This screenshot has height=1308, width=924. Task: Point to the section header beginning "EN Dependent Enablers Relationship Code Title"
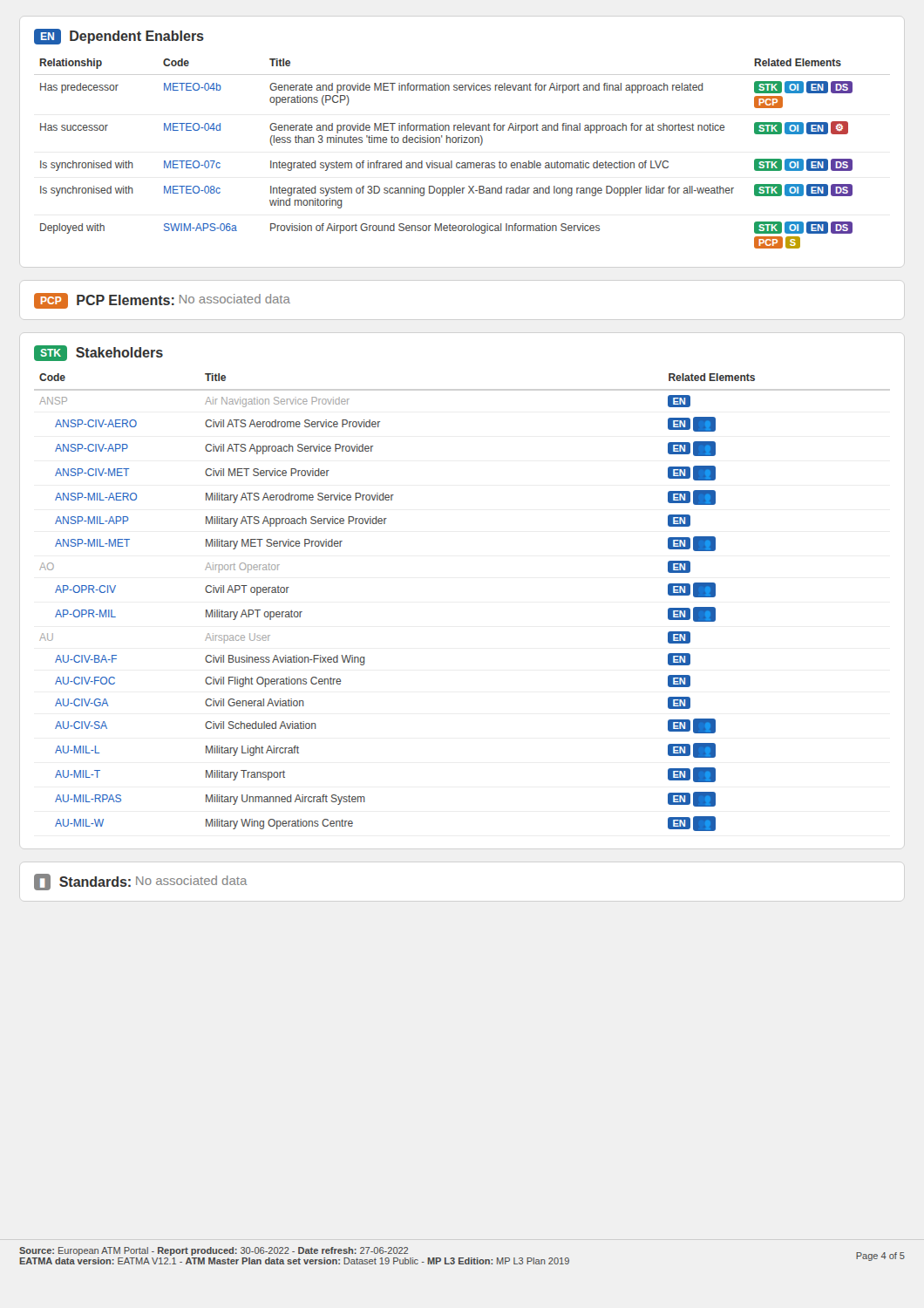pos(462,142)
